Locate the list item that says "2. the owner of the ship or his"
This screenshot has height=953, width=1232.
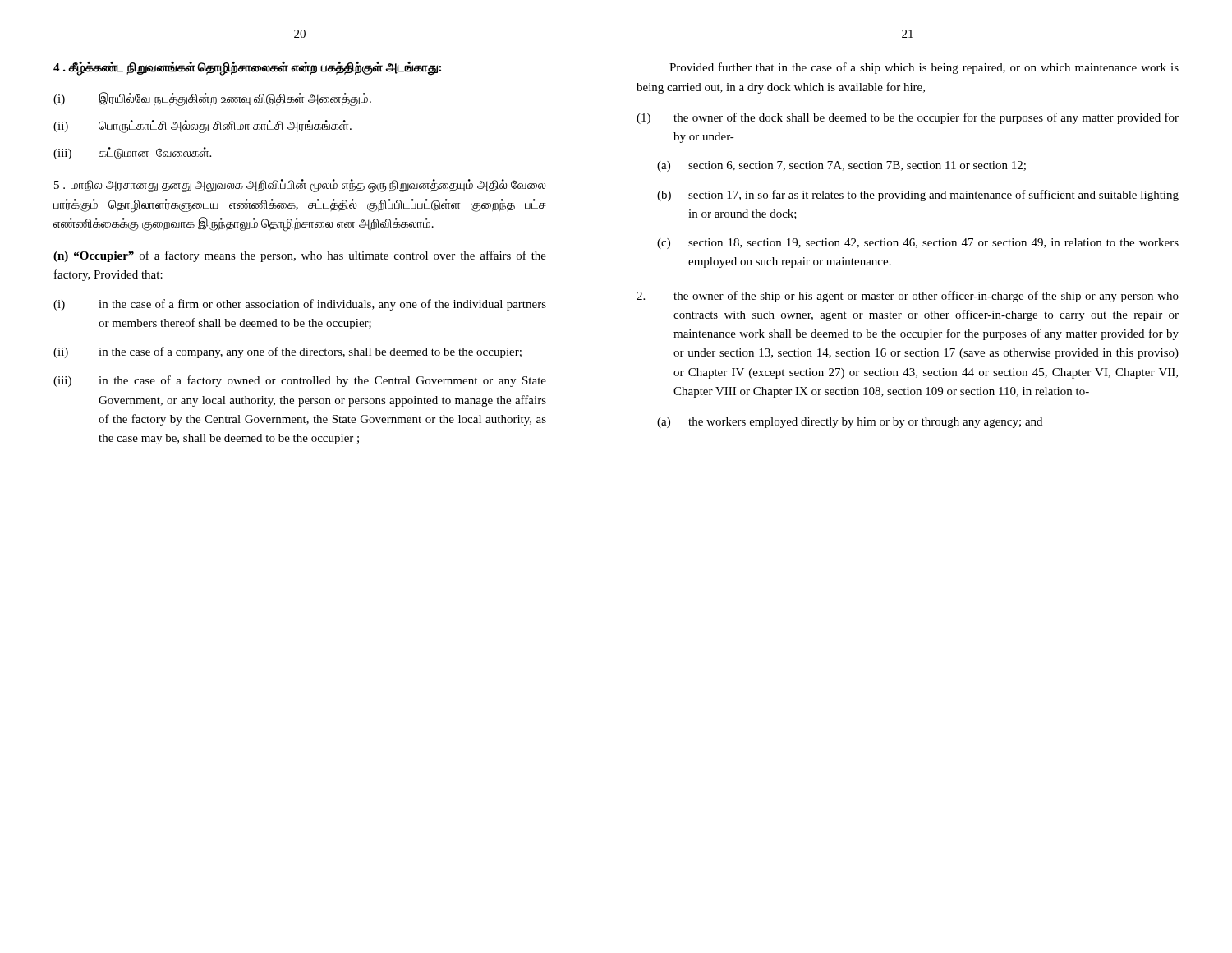tap(908, 344)
